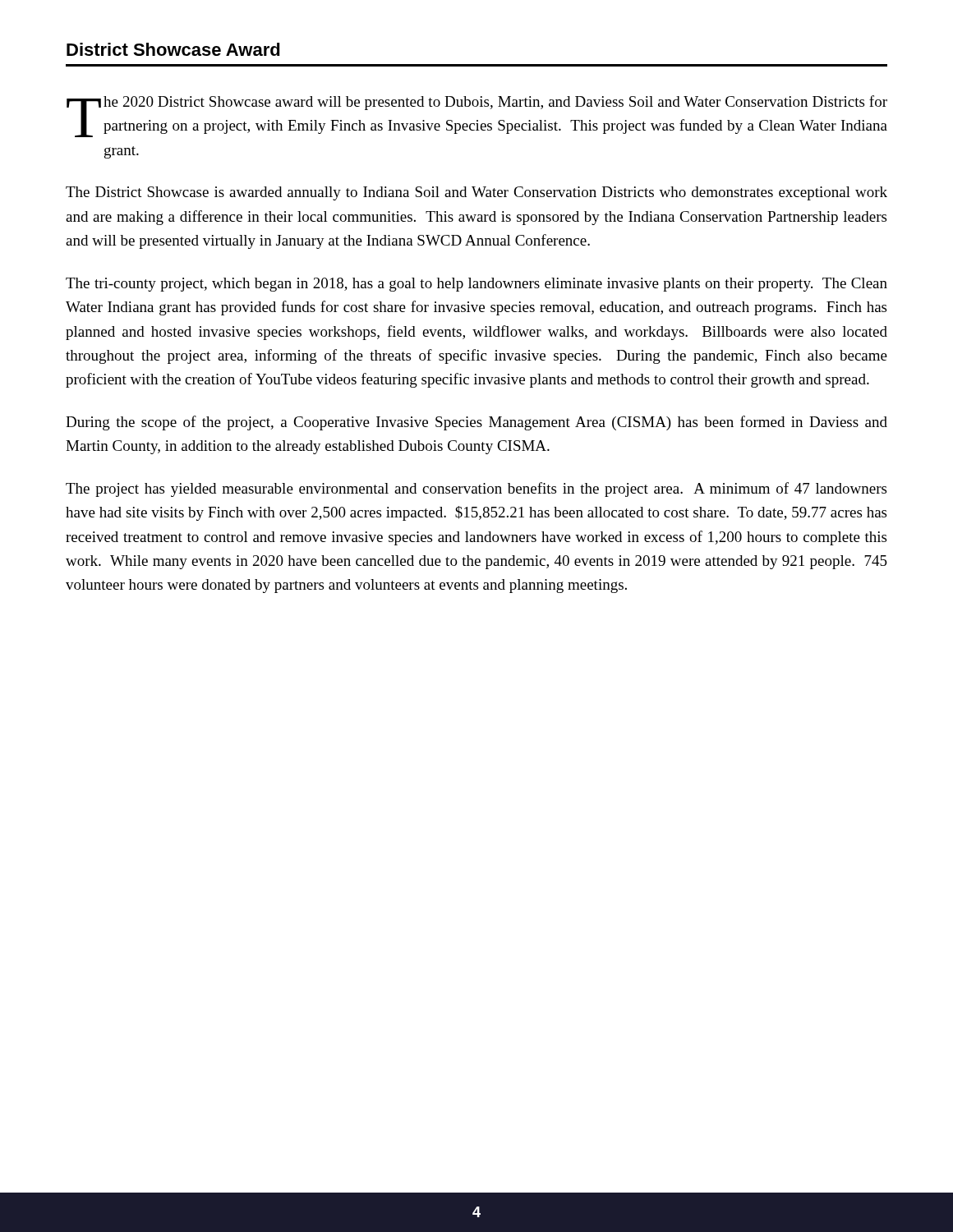Click on the text starting "The District Showcase is"
The image size is (953, 1232).
pos(476,216)
